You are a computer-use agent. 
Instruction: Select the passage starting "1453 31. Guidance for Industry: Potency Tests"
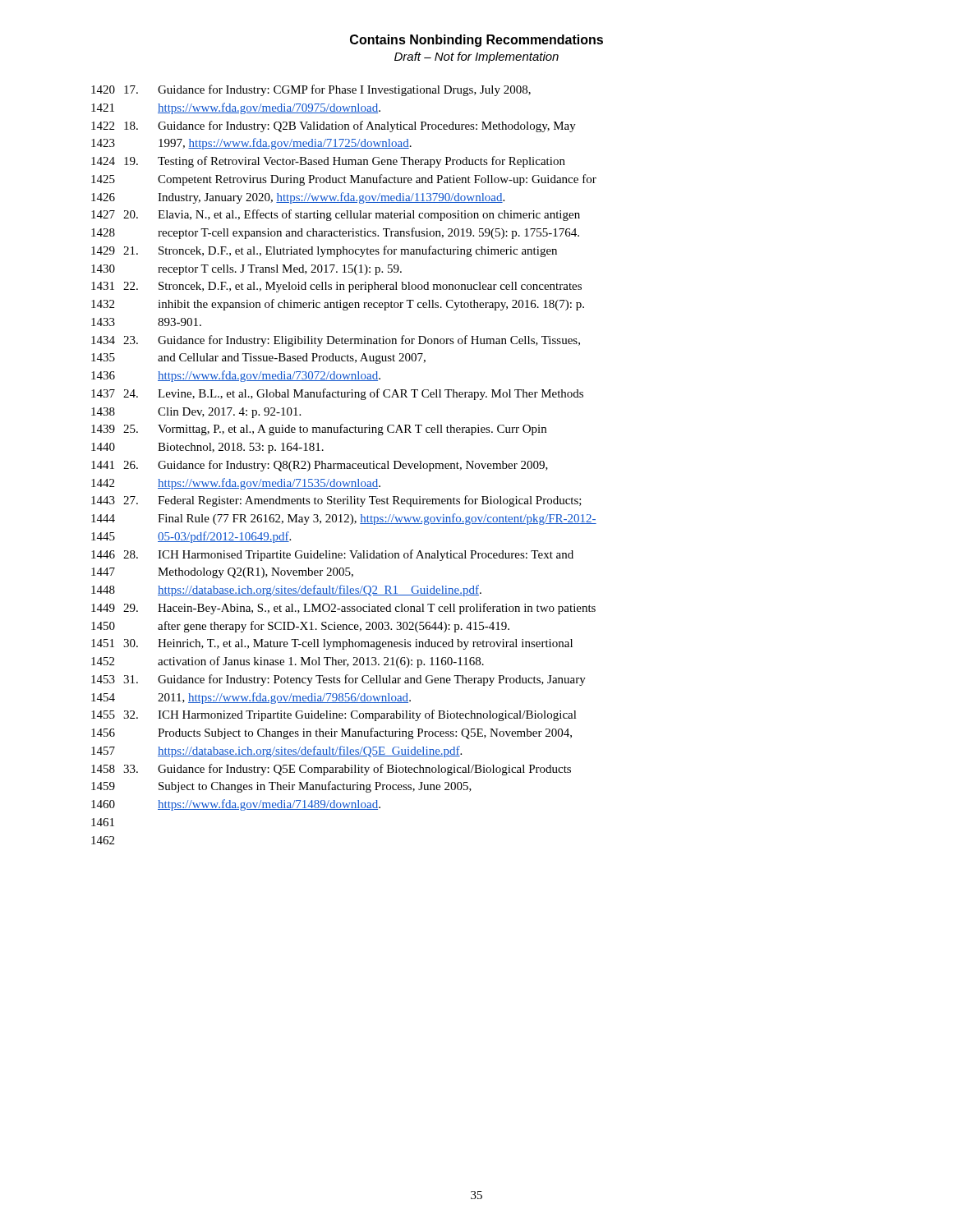pyautogui.click(x=476, y=680)
